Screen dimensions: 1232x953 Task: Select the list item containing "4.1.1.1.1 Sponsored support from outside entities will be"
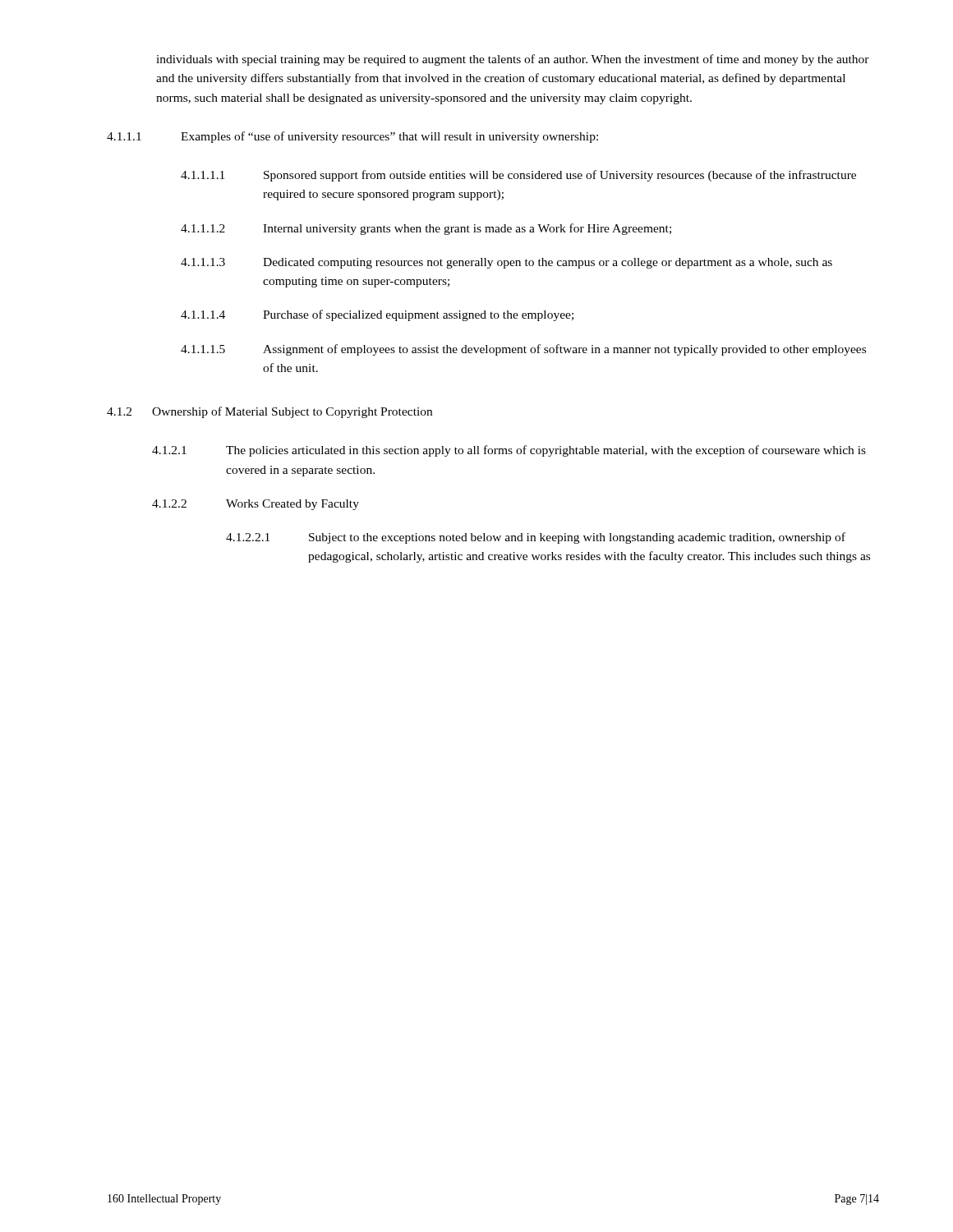tap(530, 184)
